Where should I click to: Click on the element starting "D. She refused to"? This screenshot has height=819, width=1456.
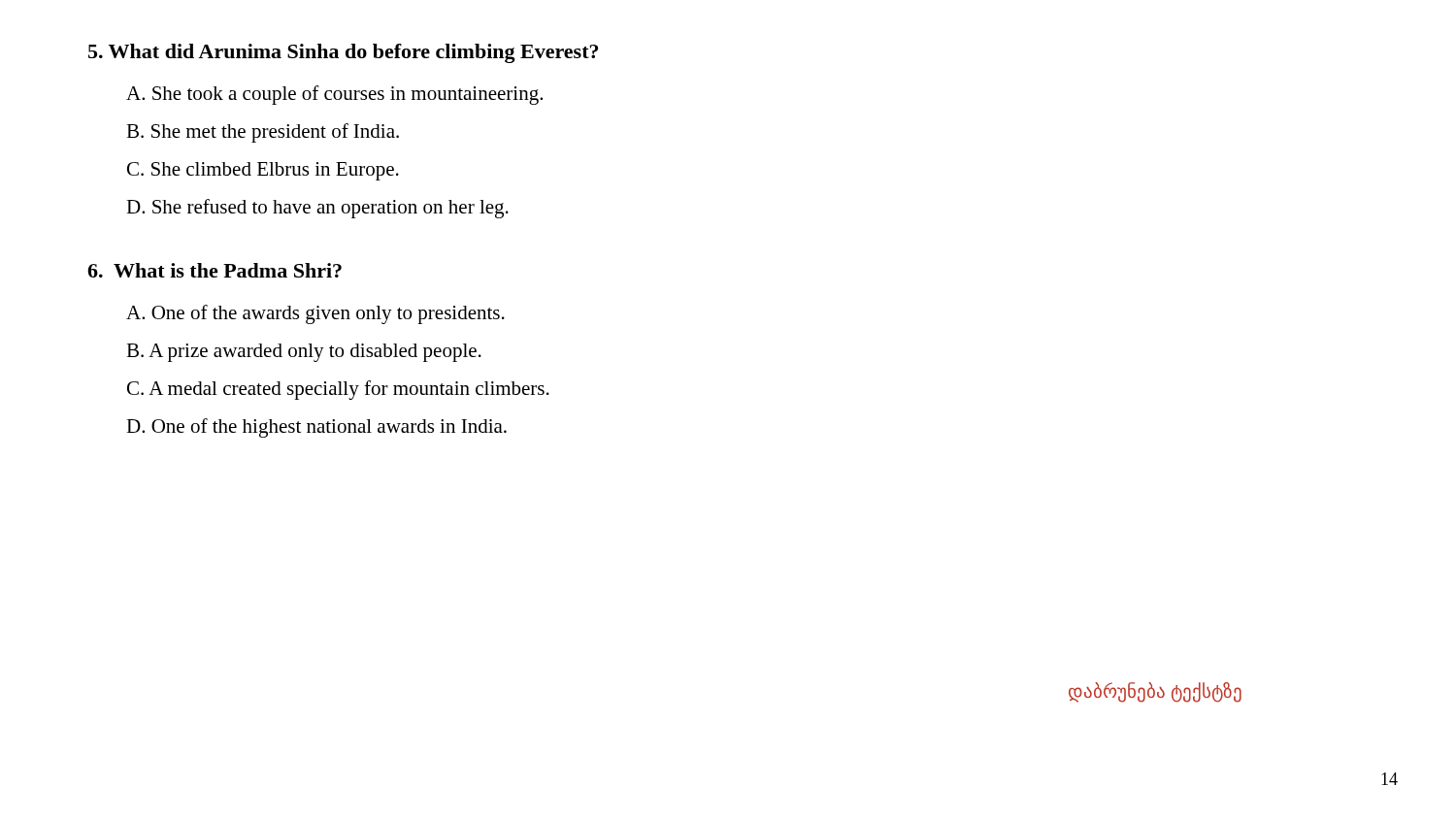tap(318, 207)
